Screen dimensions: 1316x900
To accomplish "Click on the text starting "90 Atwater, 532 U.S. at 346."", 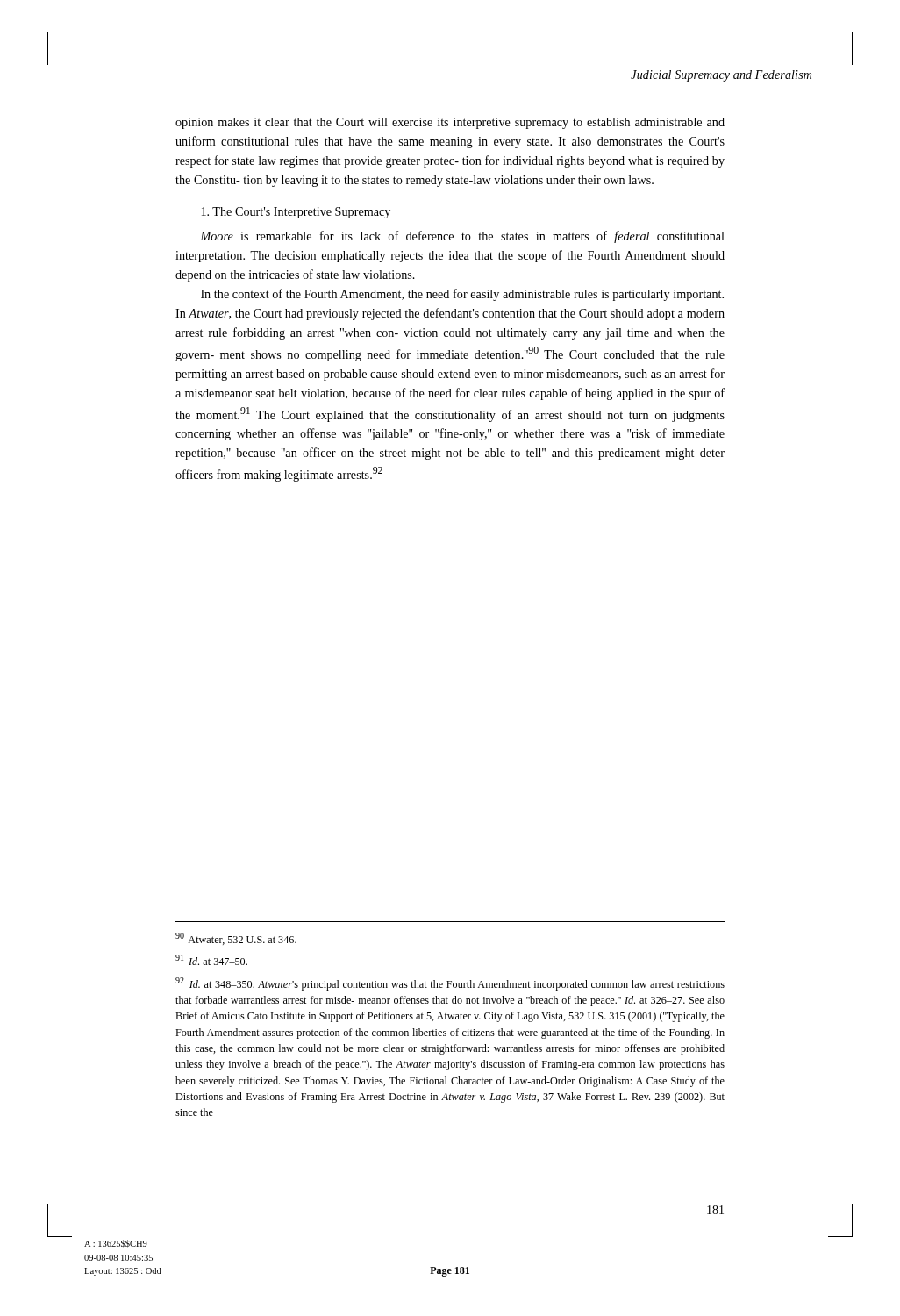I will 236,938.
